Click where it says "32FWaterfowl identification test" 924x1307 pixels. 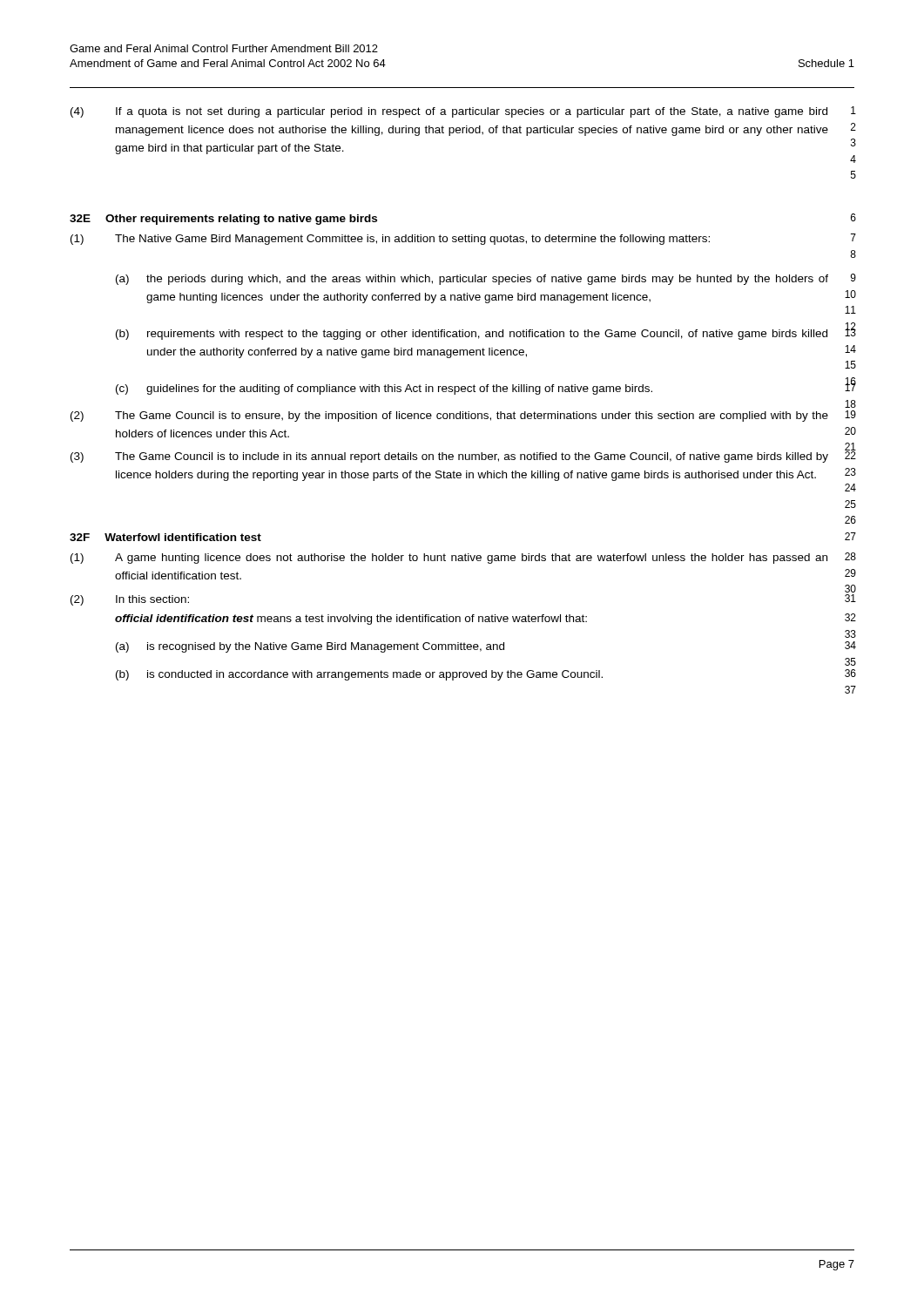[x=165, y=537]
